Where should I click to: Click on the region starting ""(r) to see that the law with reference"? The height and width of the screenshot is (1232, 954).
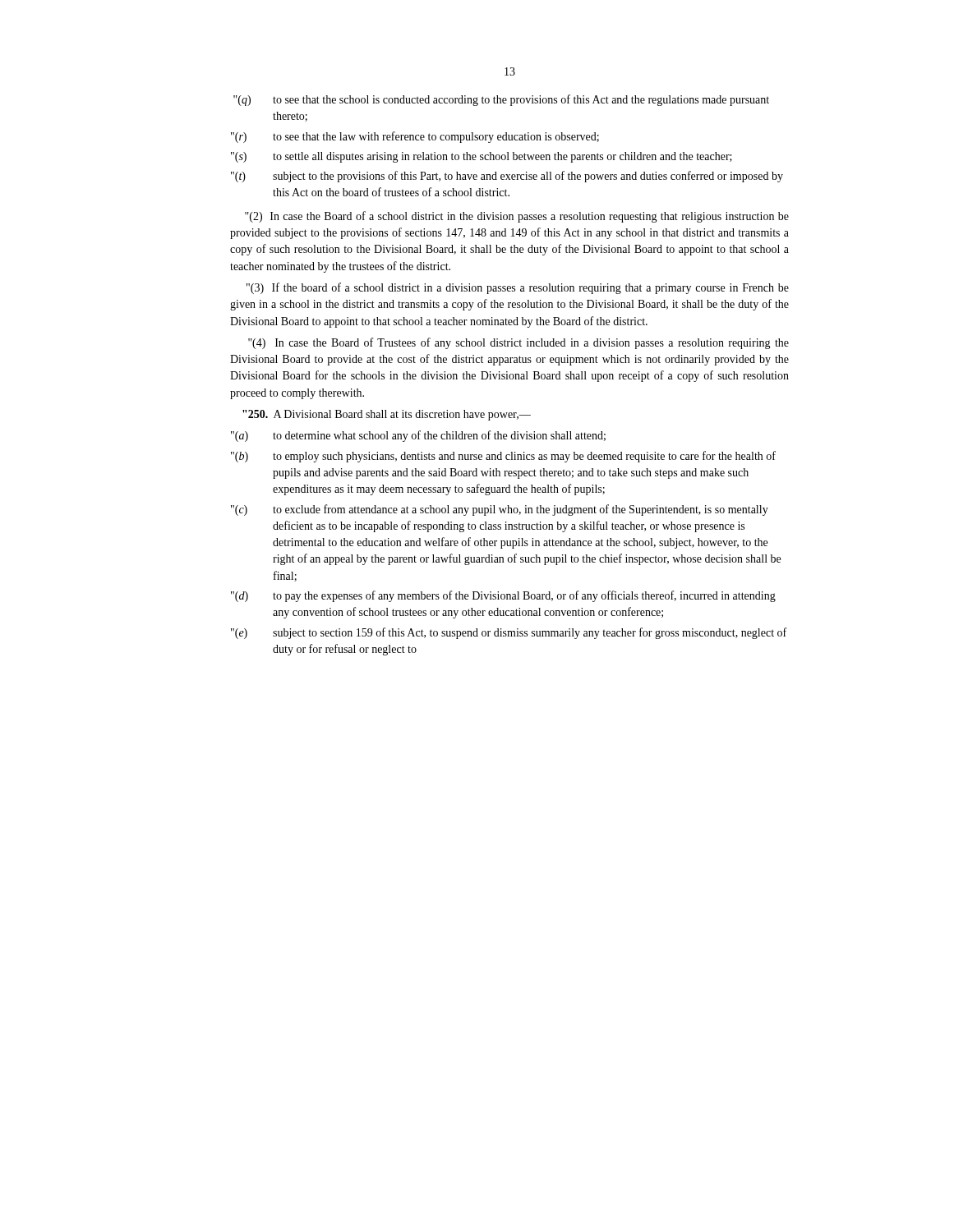[x=509, y=137]
